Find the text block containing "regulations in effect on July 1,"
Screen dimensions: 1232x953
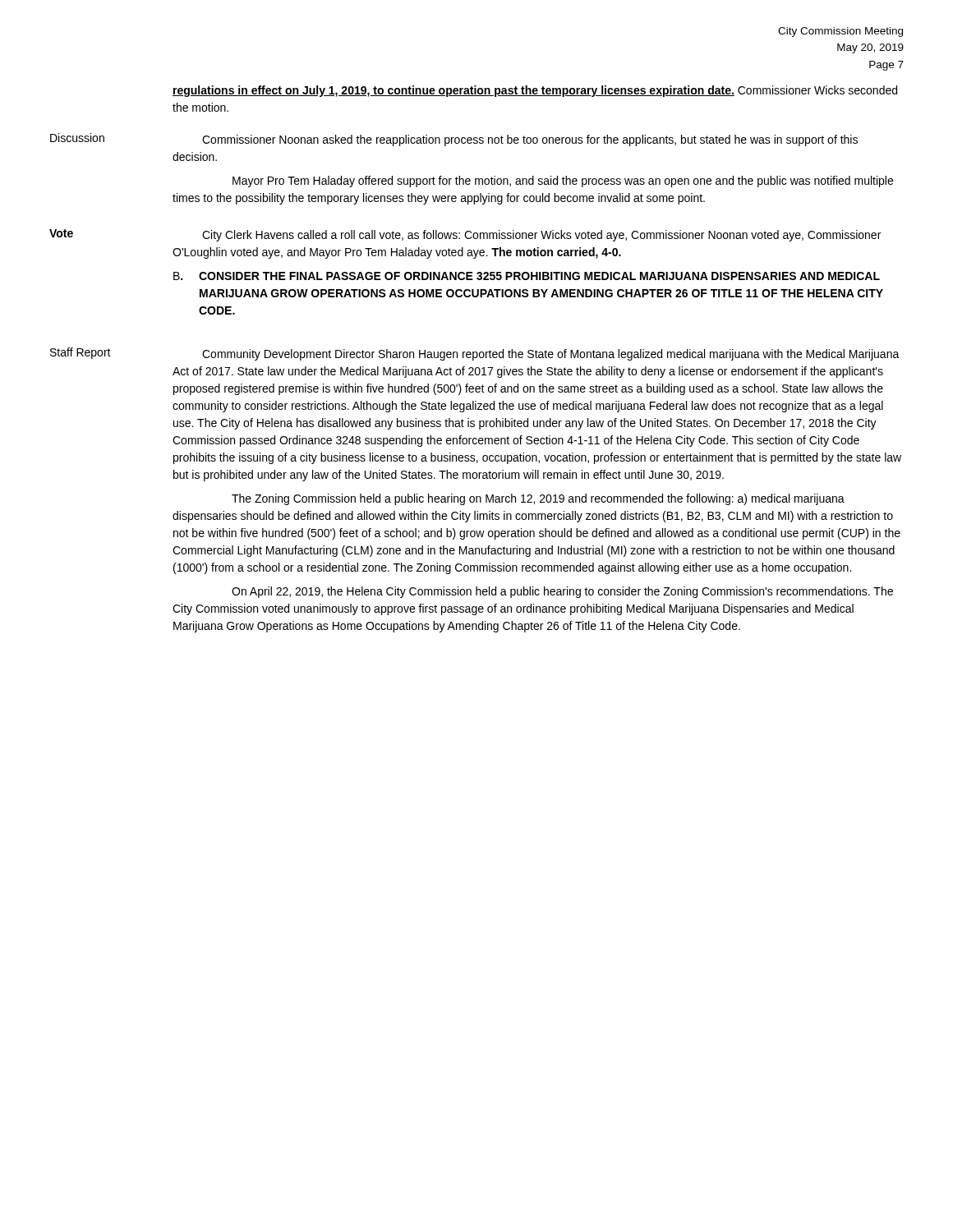[x=535, y=99]
